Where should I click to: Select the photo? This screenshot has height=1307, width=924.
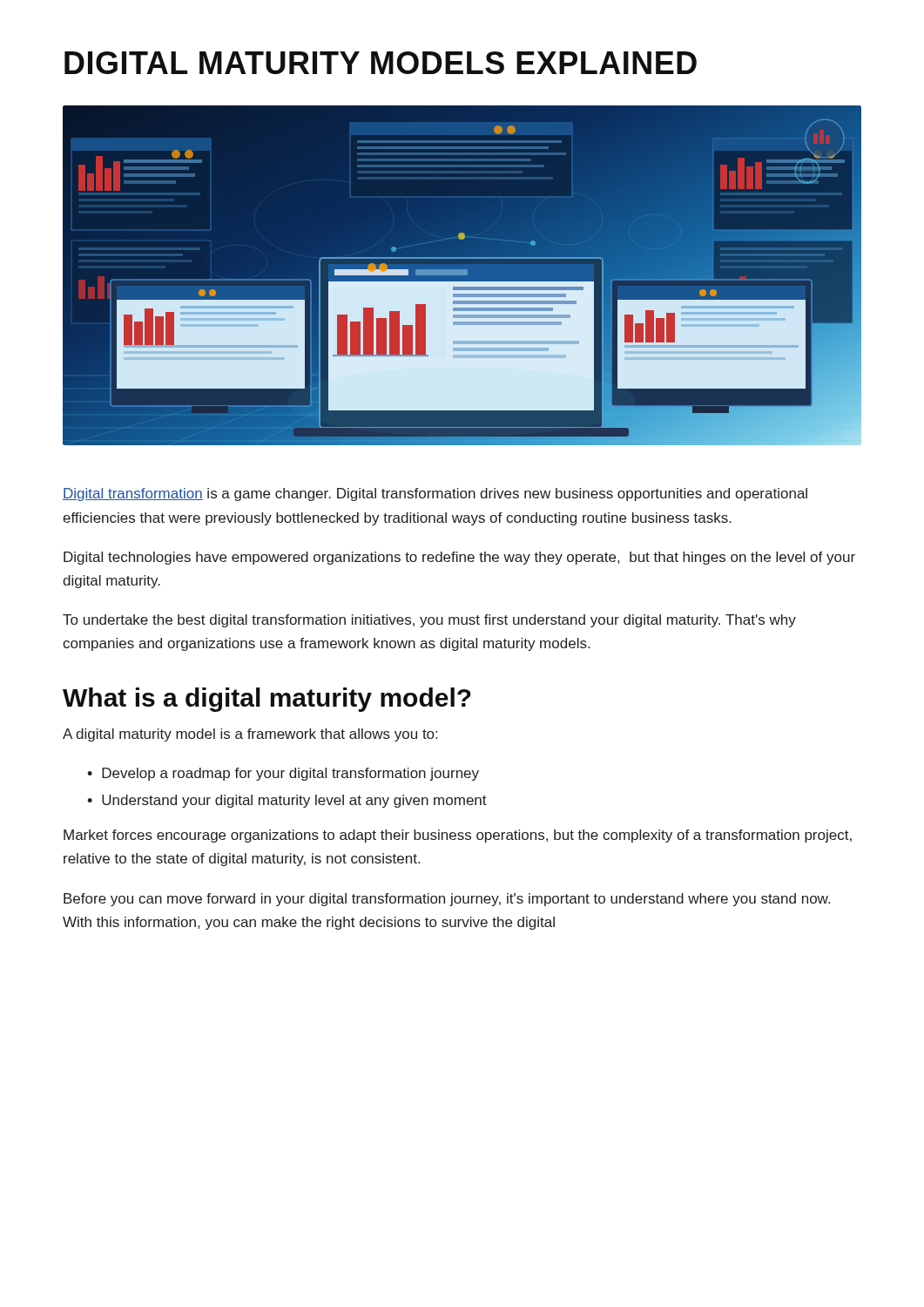[462, 276]
